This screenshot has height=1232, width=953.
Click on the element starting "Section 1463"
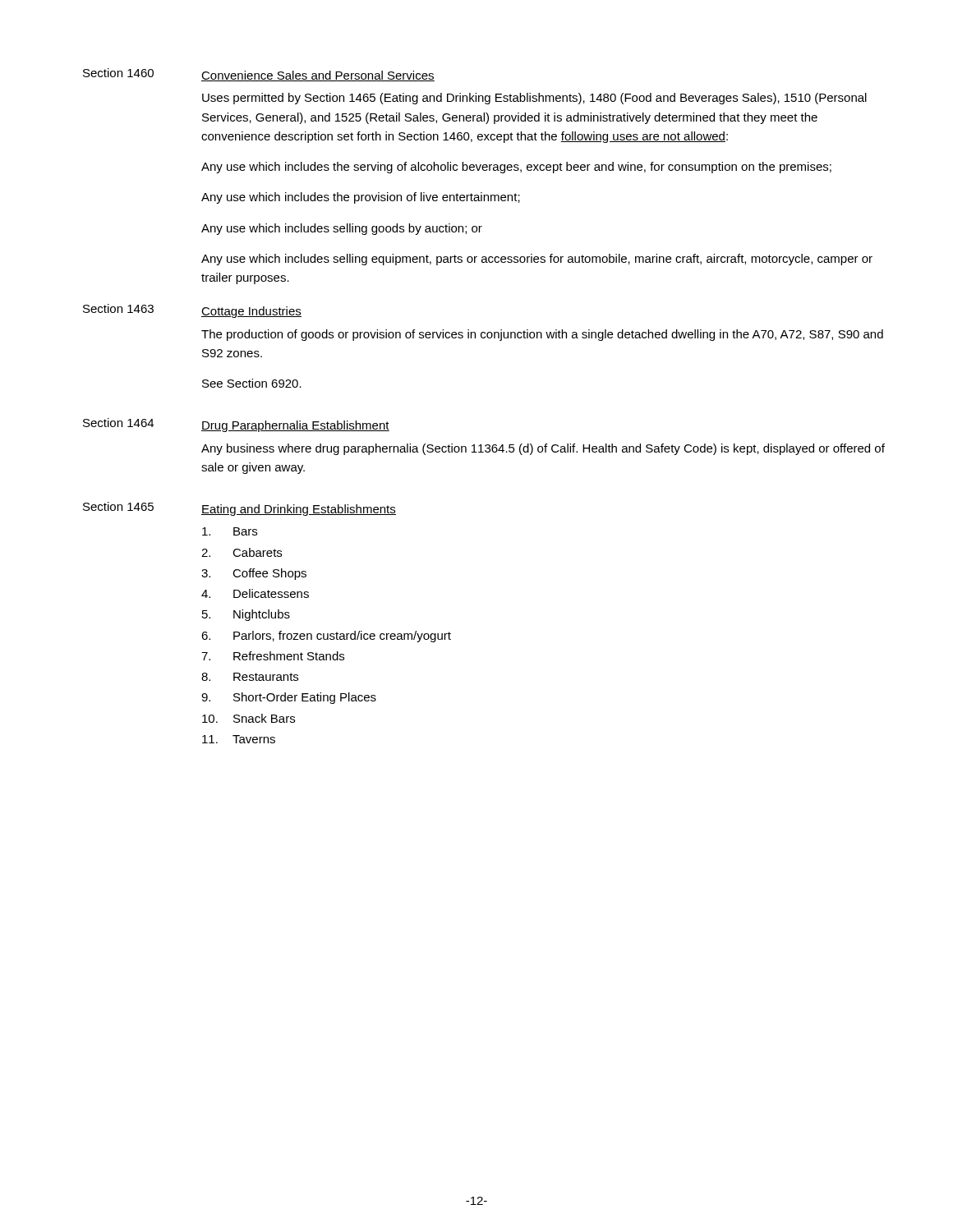(118, 309)
